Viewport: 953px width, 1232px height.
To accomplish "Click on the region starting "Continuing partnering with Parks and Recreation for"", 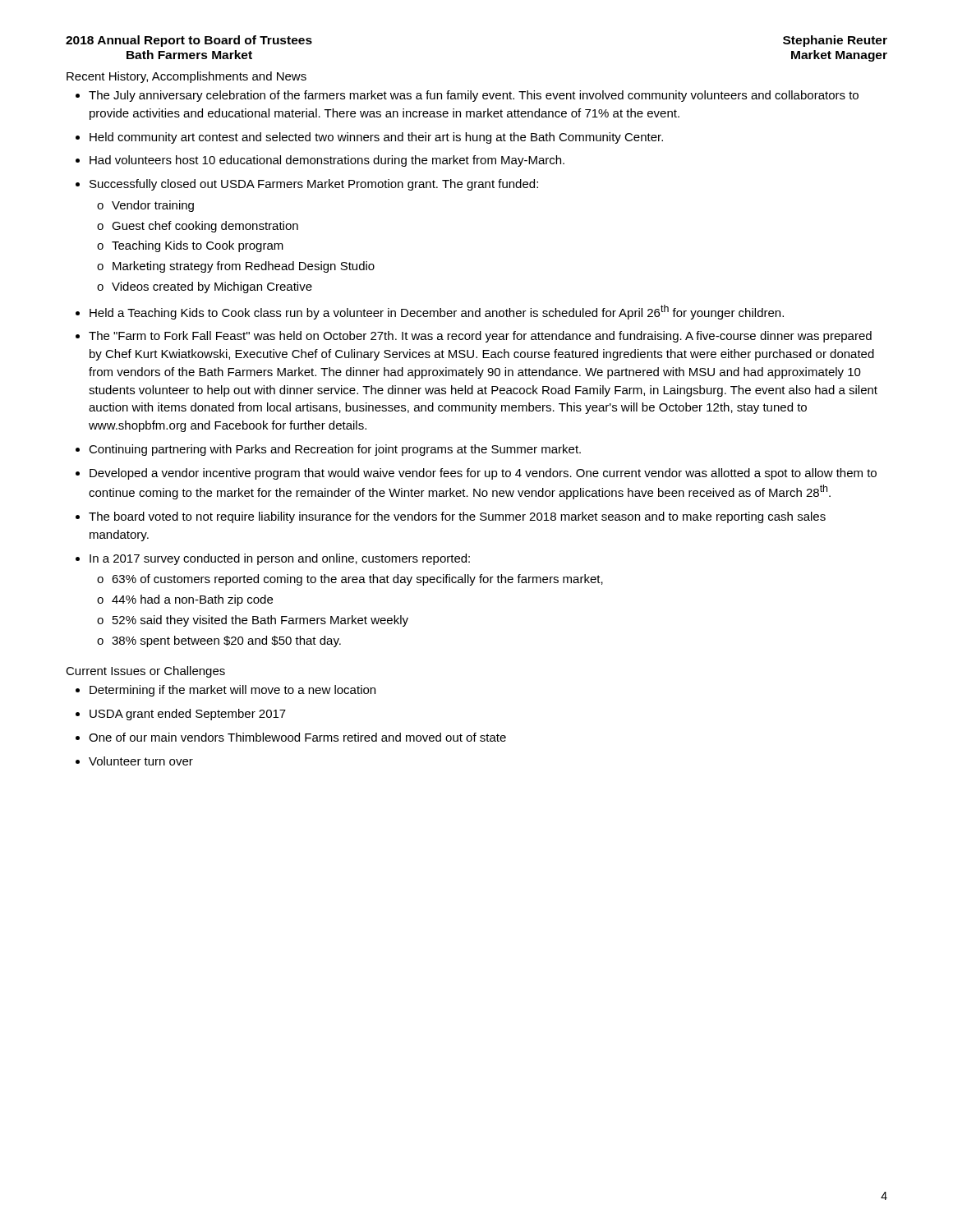I will [488, 449].
